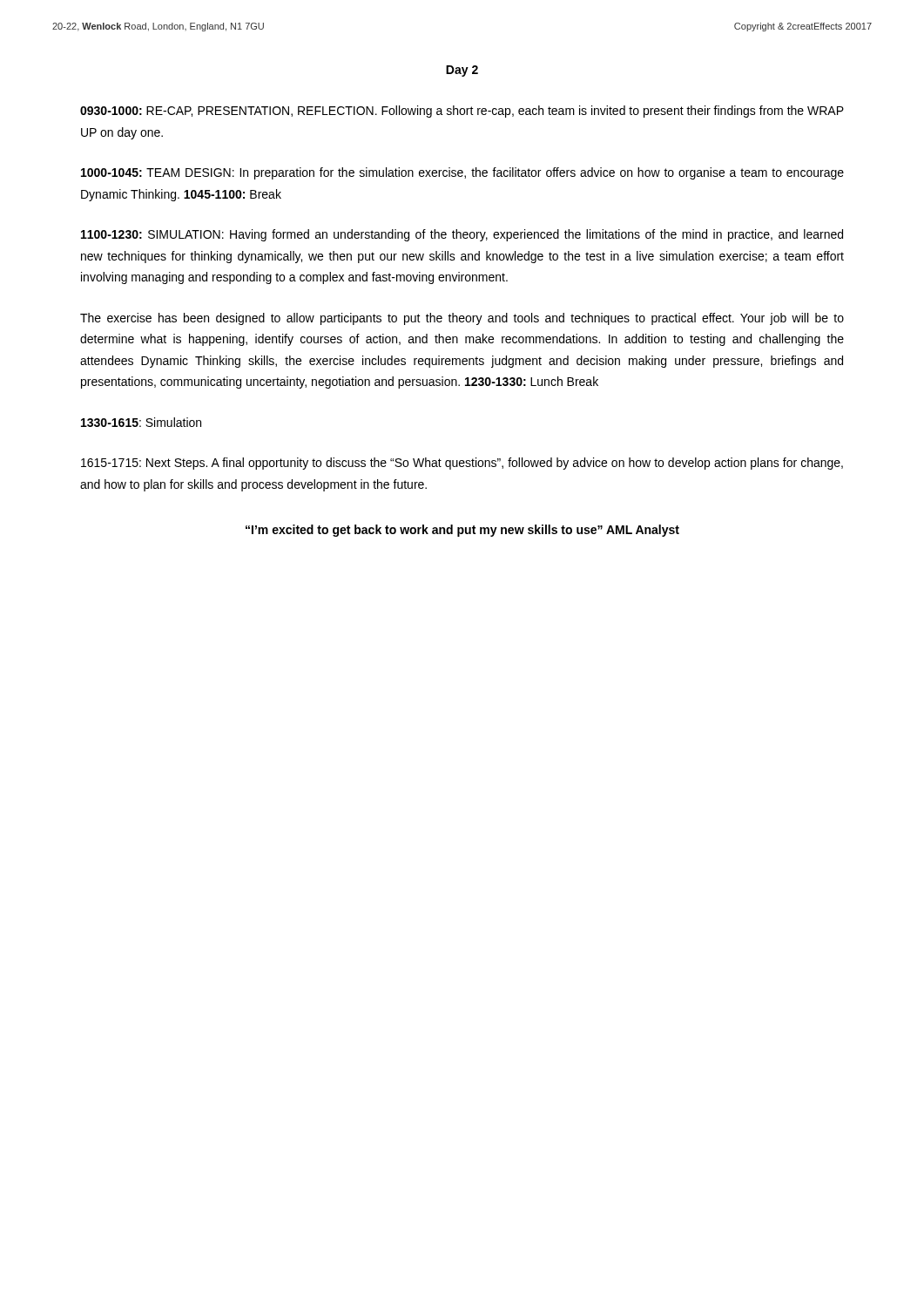Select the region starting "The exercise has"
The width and height of the screenshot is (924, 1307).
coord(462,350)
